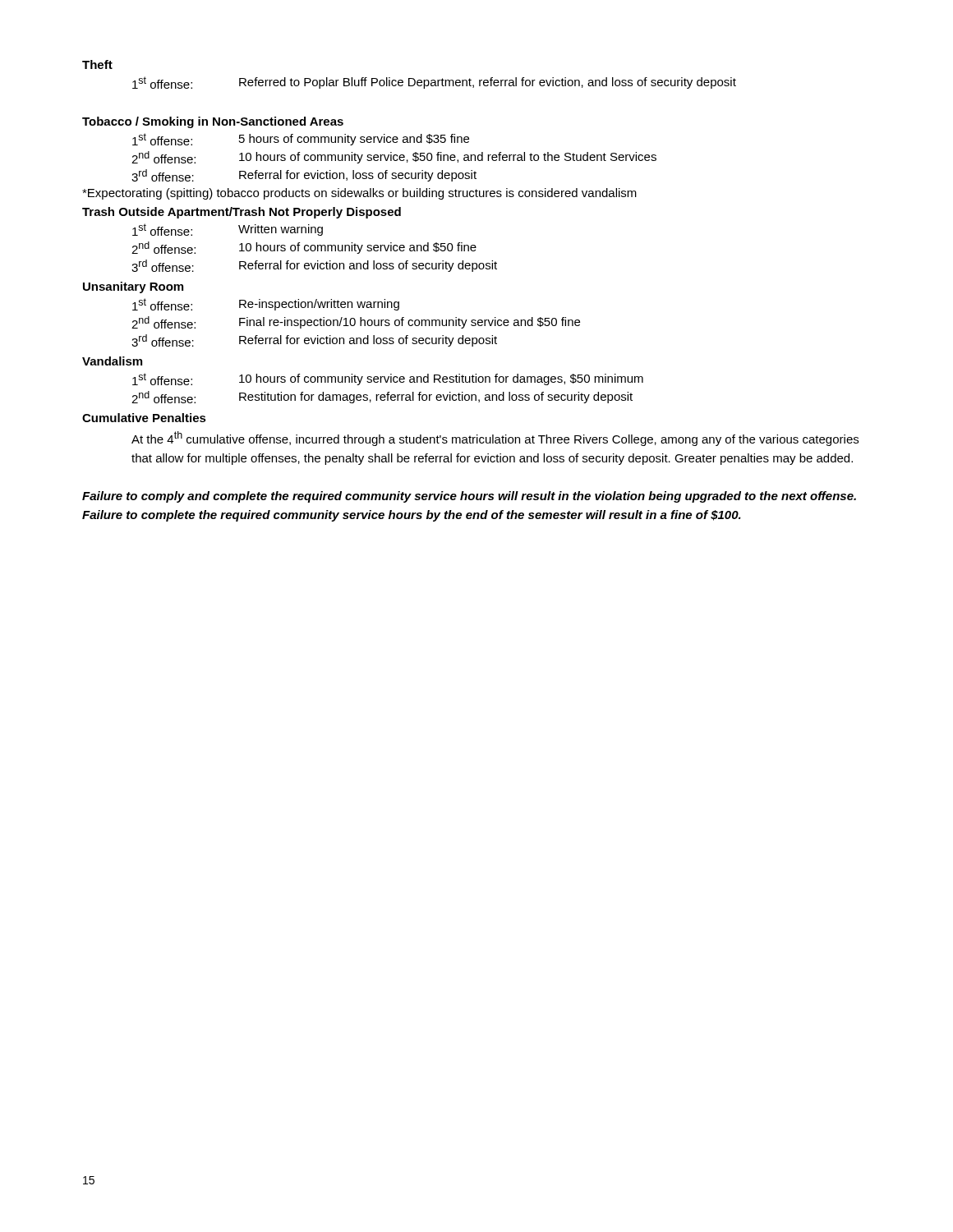The image size is (953, 1232).
Task: Locate the block of text that opens with "1st offense: 10 hours"
Action: coord(476,379)
